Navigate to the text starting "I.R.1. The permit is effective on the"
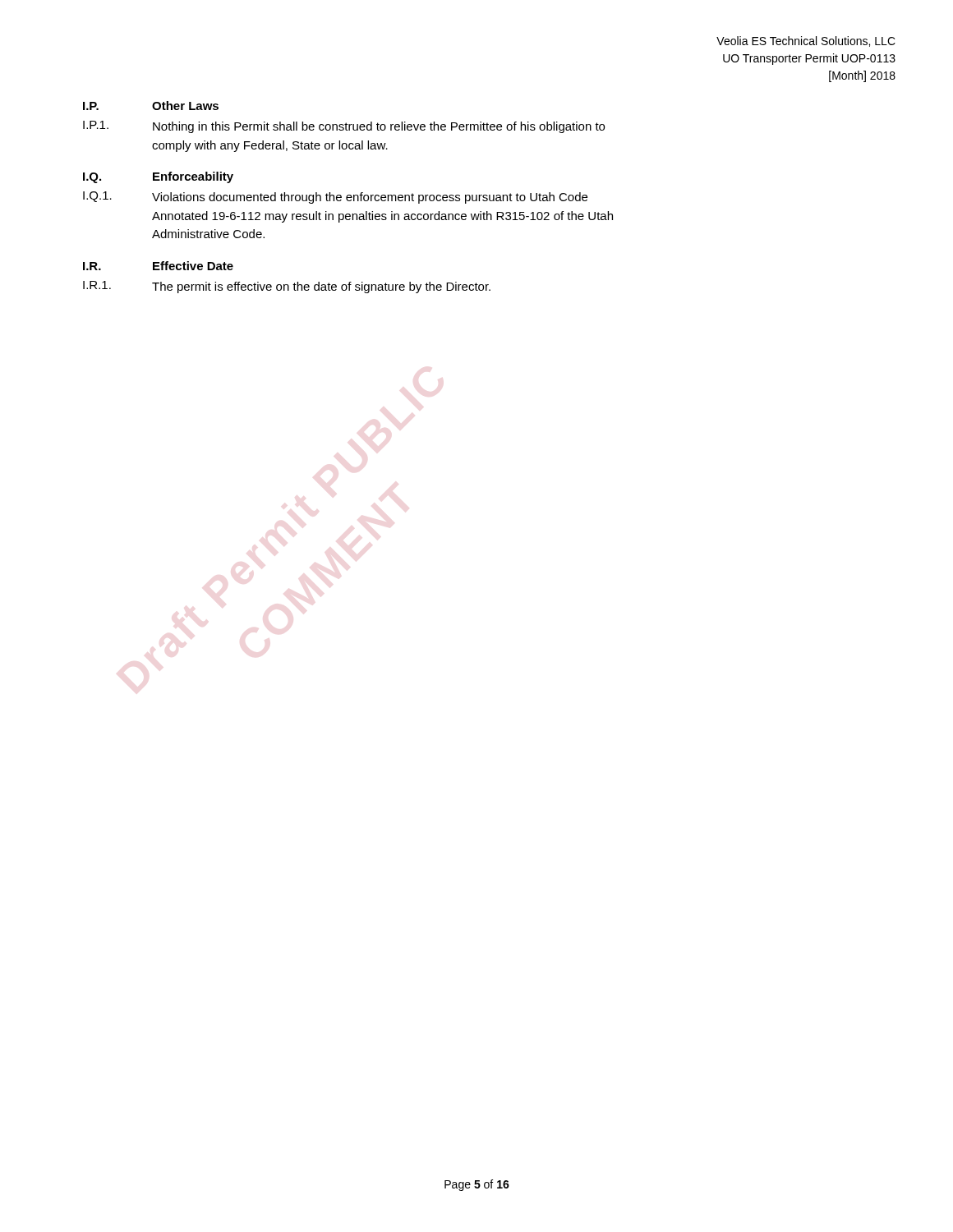The image size is (953, 1232). (x=287, y=286)
